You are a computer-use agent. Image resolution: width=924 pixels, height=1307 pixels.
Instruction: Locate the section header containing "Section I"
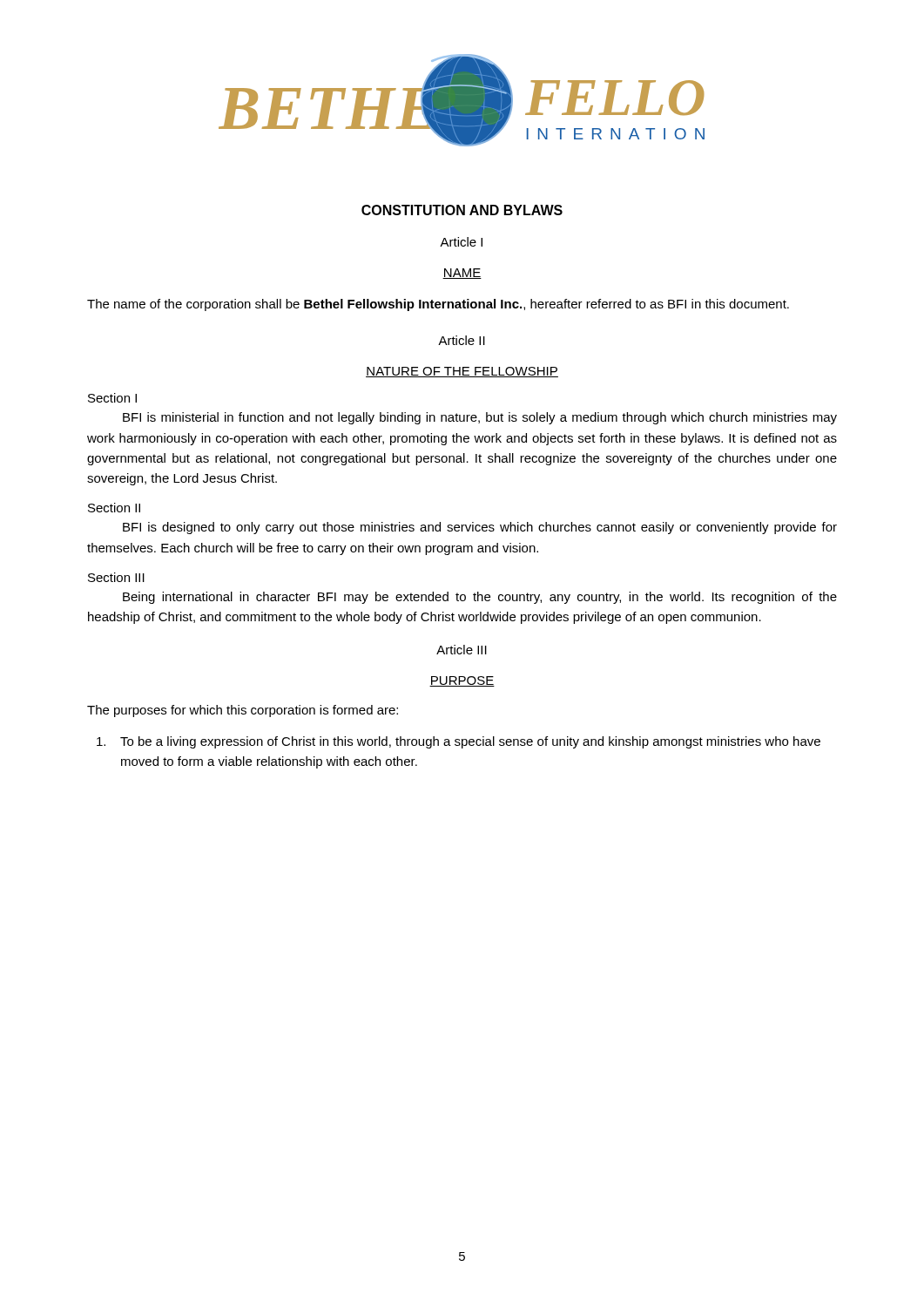pyautogui.click(x=113, y=398)
